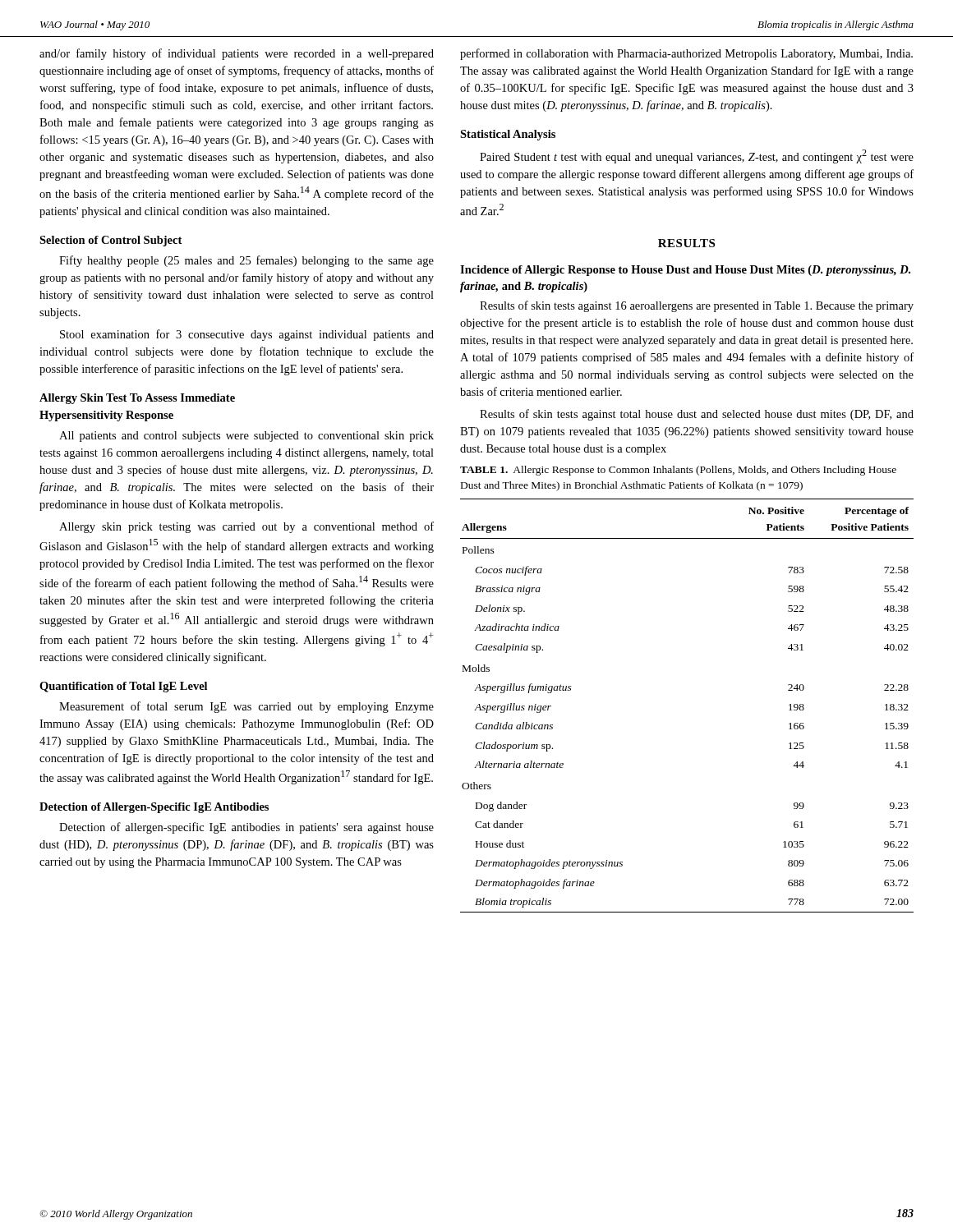Locate the section header that opens with "Allergy Skin Test To Assess ImmediateHypersensitivity"
Image resolution: width=953 pixels, height=1232 pixels.
[x=137, y=406]
